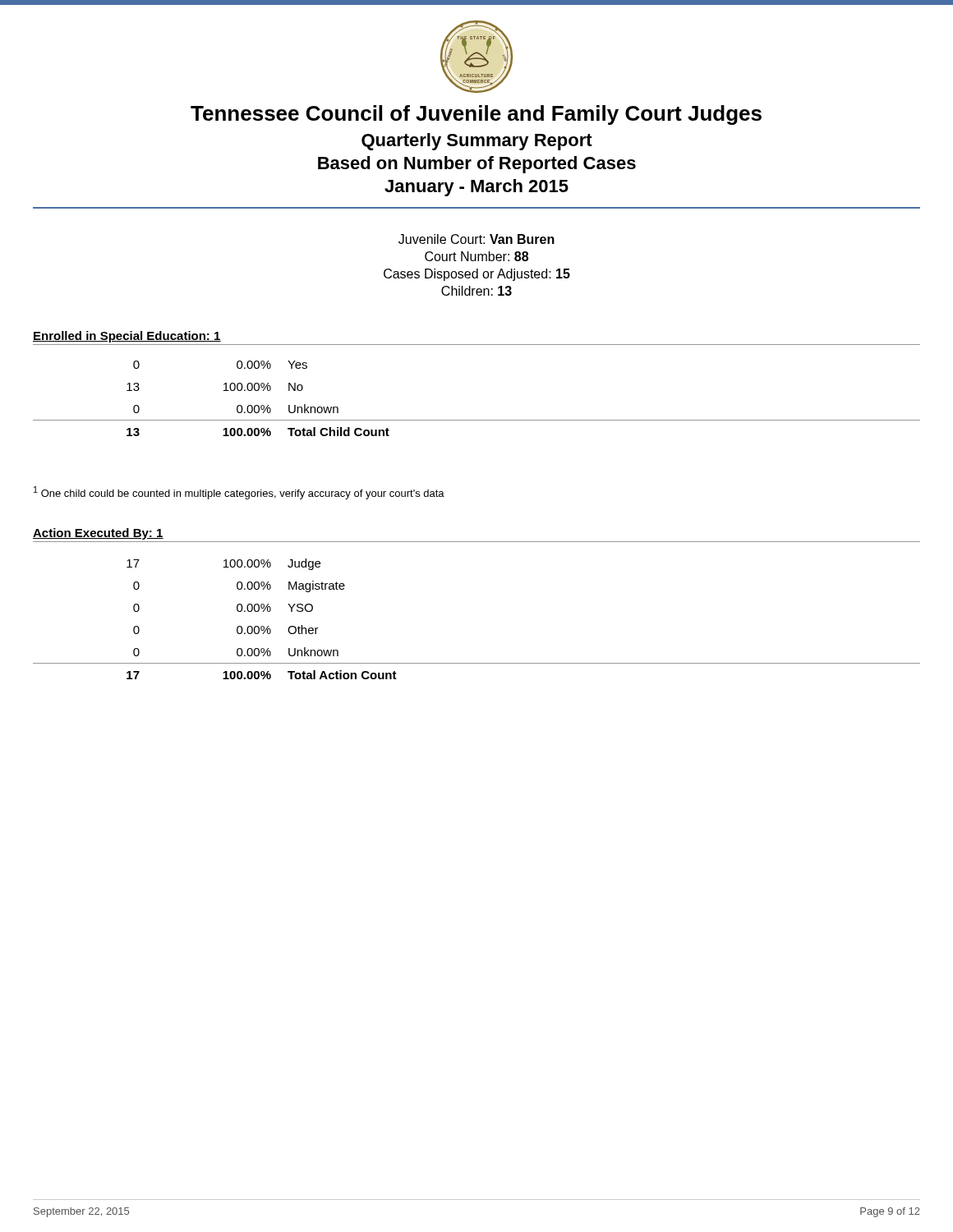Find the text containing "Cases Disposed or Adjusted: 15"
Screen dimensions: 1232x953
[476, 274]
